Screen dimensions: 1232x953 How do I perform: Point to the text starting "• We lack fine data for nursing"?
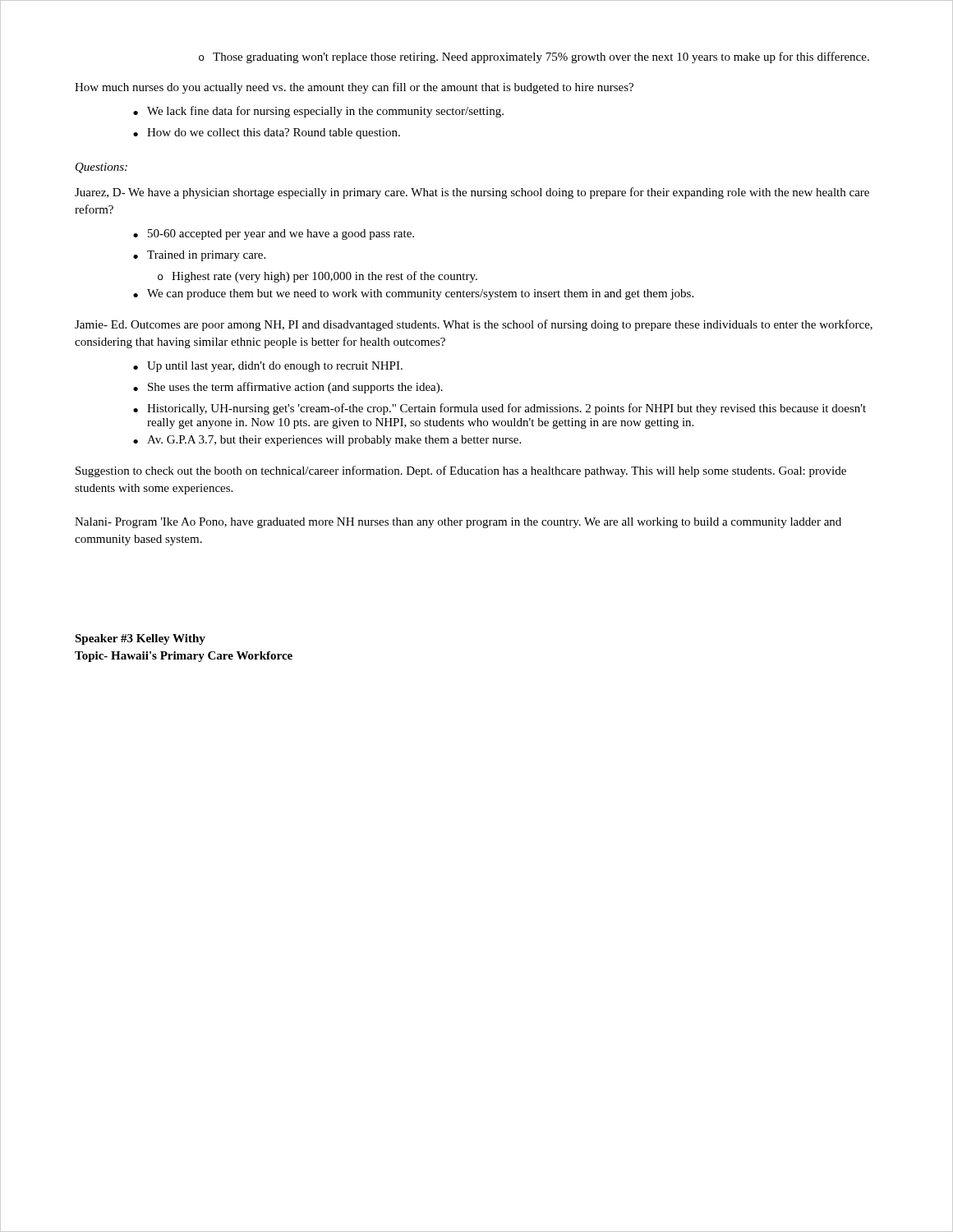pyautogui.click(x=501, y=113)
